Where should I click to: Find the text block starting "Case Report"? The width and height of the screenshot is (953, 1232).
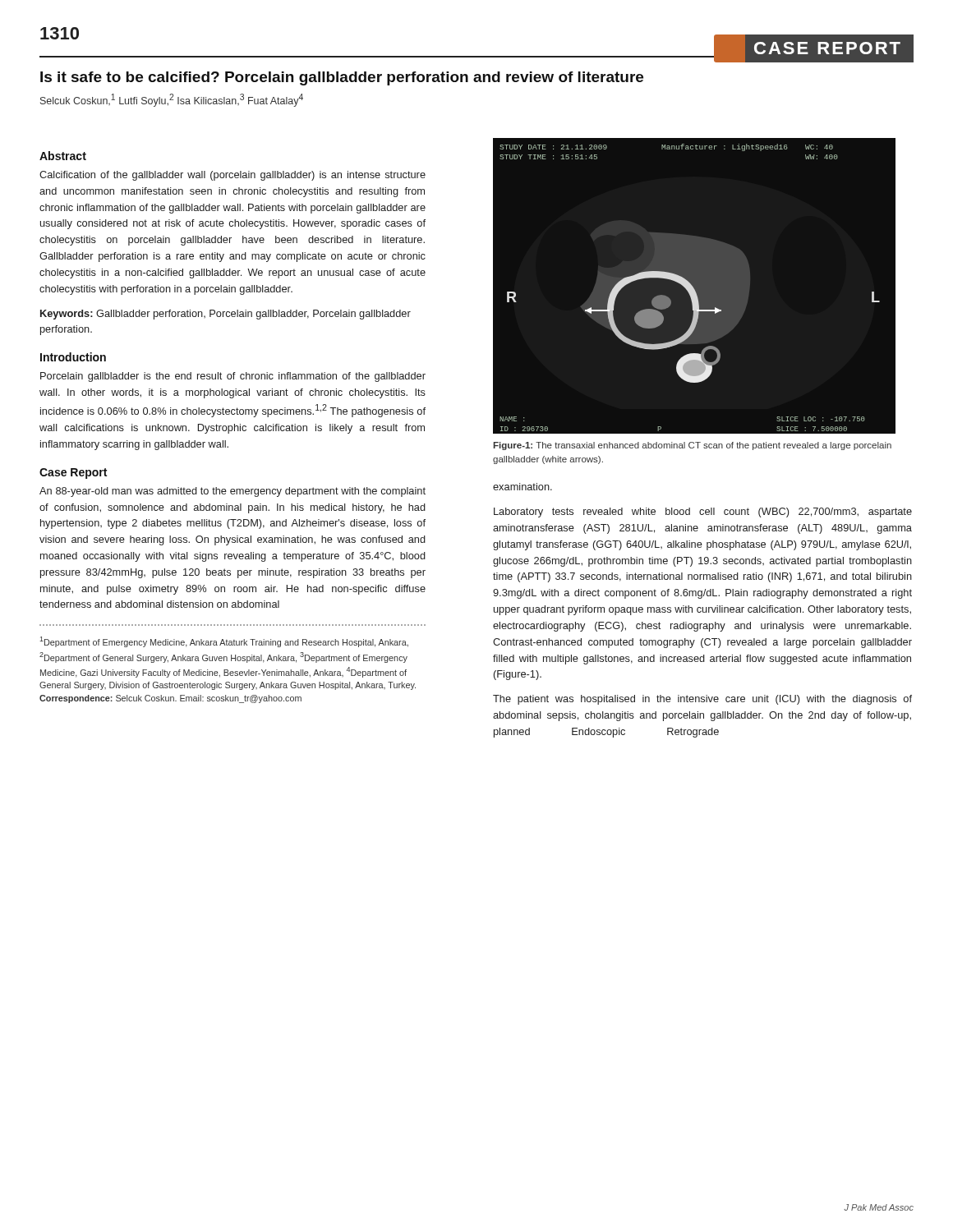(73, 472)
